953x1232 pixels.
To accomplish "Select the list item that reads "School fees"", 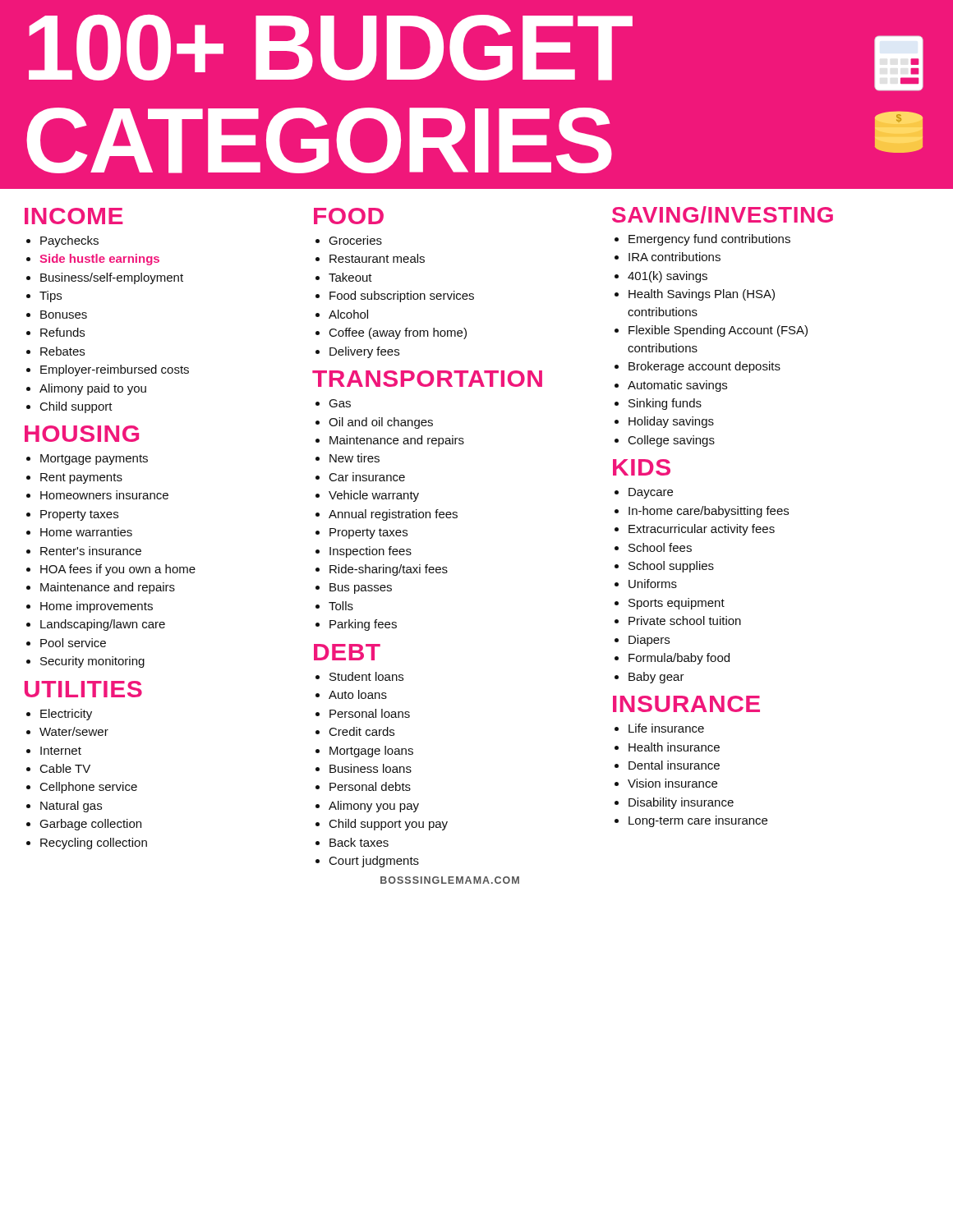I will click(x=660, y=547).
